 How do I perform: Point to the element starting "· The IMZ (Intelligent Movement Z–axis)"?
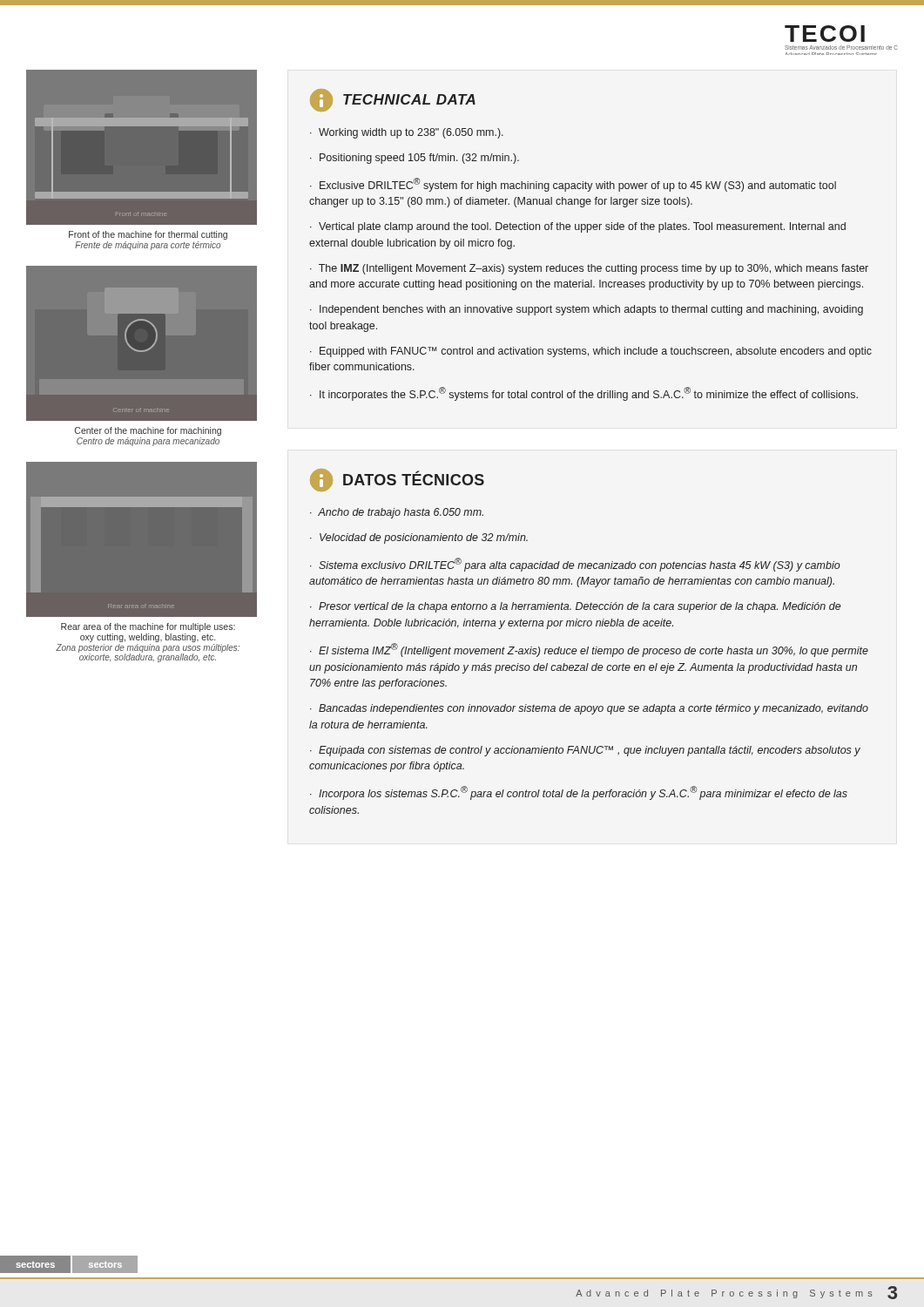click(589, 276)
